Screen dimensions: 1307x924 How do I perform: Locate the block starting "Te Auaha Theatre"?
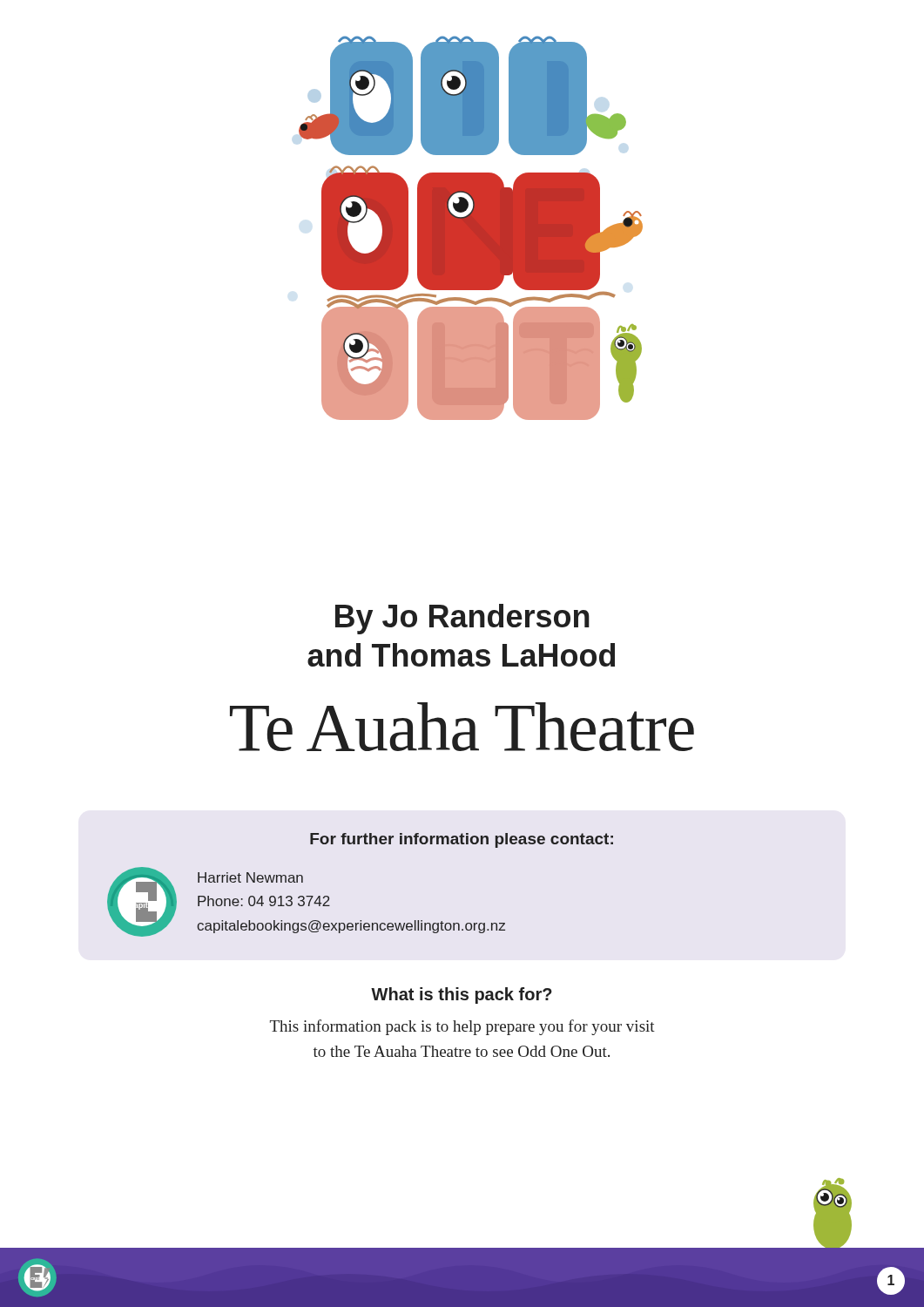[462, 727]
